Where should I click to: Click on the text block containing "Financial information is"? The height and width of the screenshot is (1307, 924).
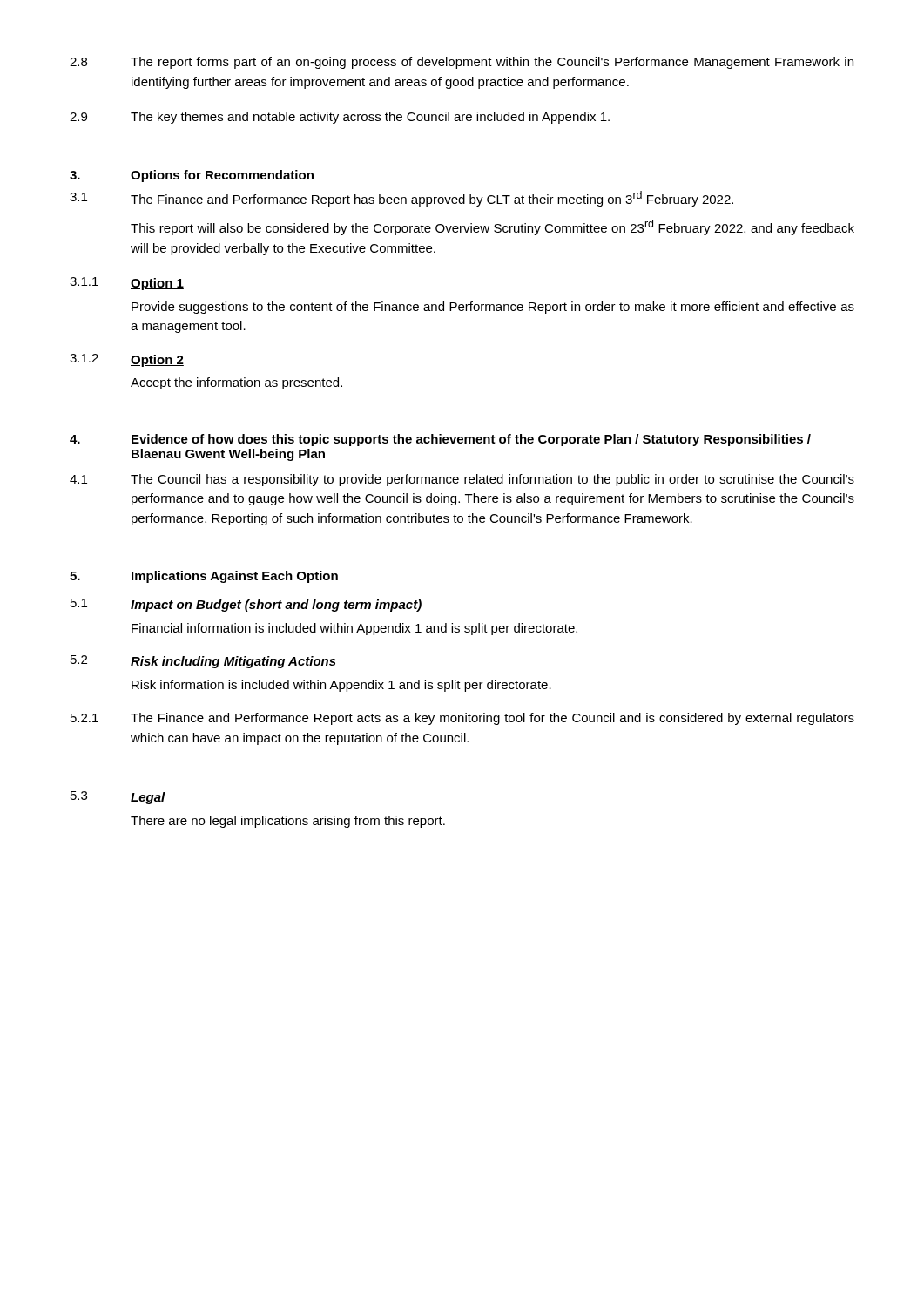coord(355,627)
